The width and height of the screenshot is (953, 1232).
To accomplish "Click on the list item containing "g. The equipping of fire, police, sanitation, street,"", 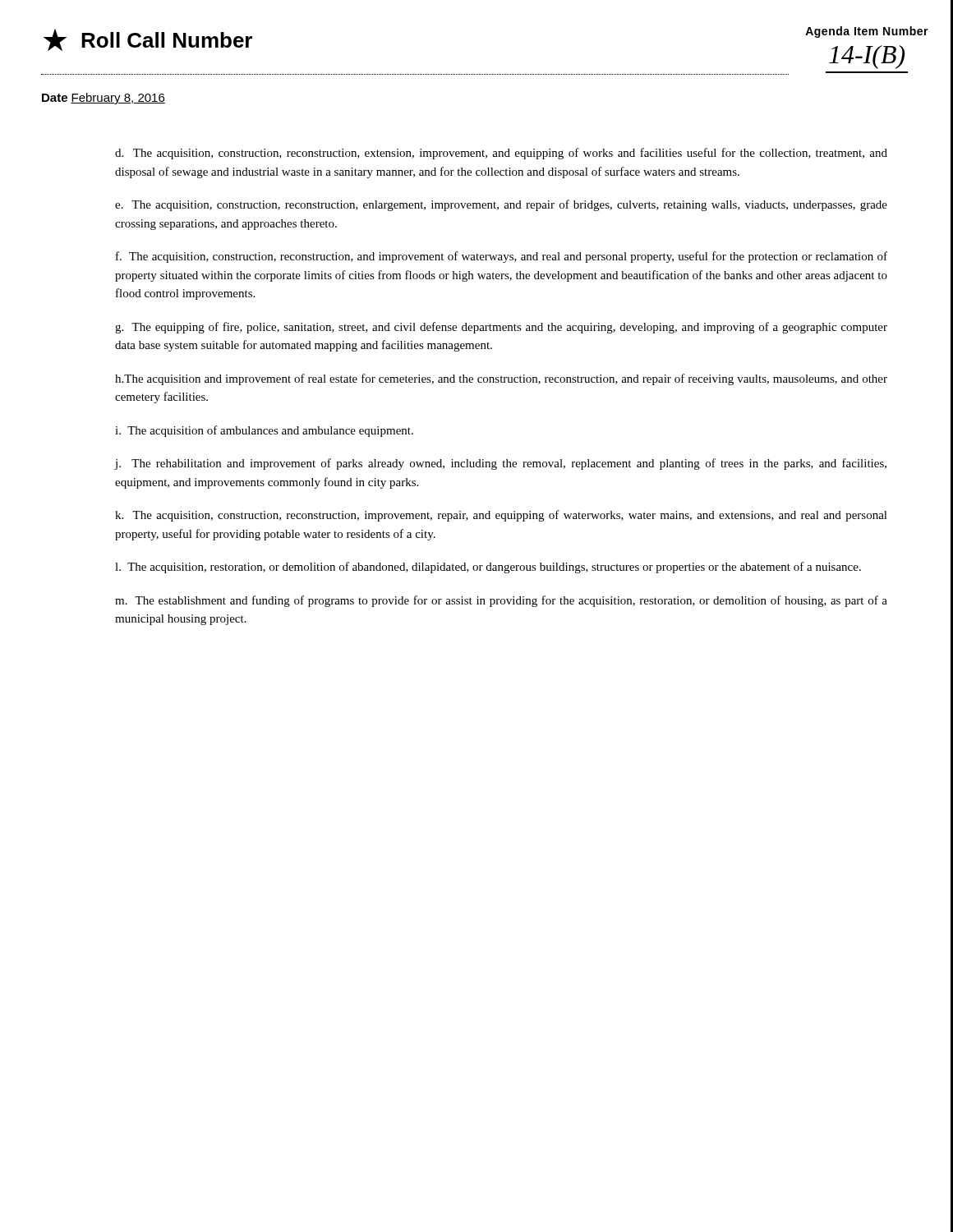I will click(x=501, y=336).
